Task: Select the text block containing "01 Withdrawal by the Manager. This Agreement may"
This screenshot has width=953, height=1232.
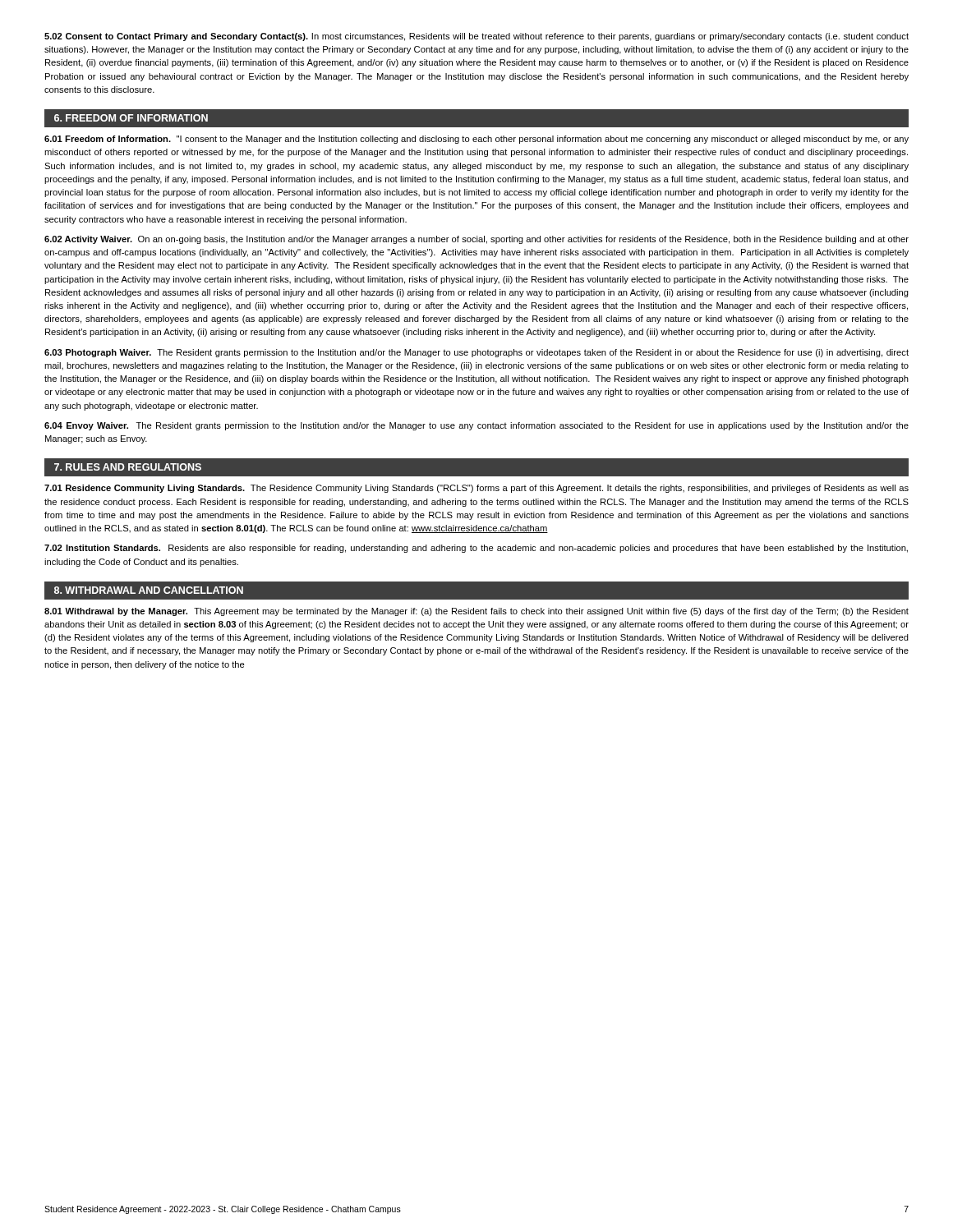Action: click(476, 638)
